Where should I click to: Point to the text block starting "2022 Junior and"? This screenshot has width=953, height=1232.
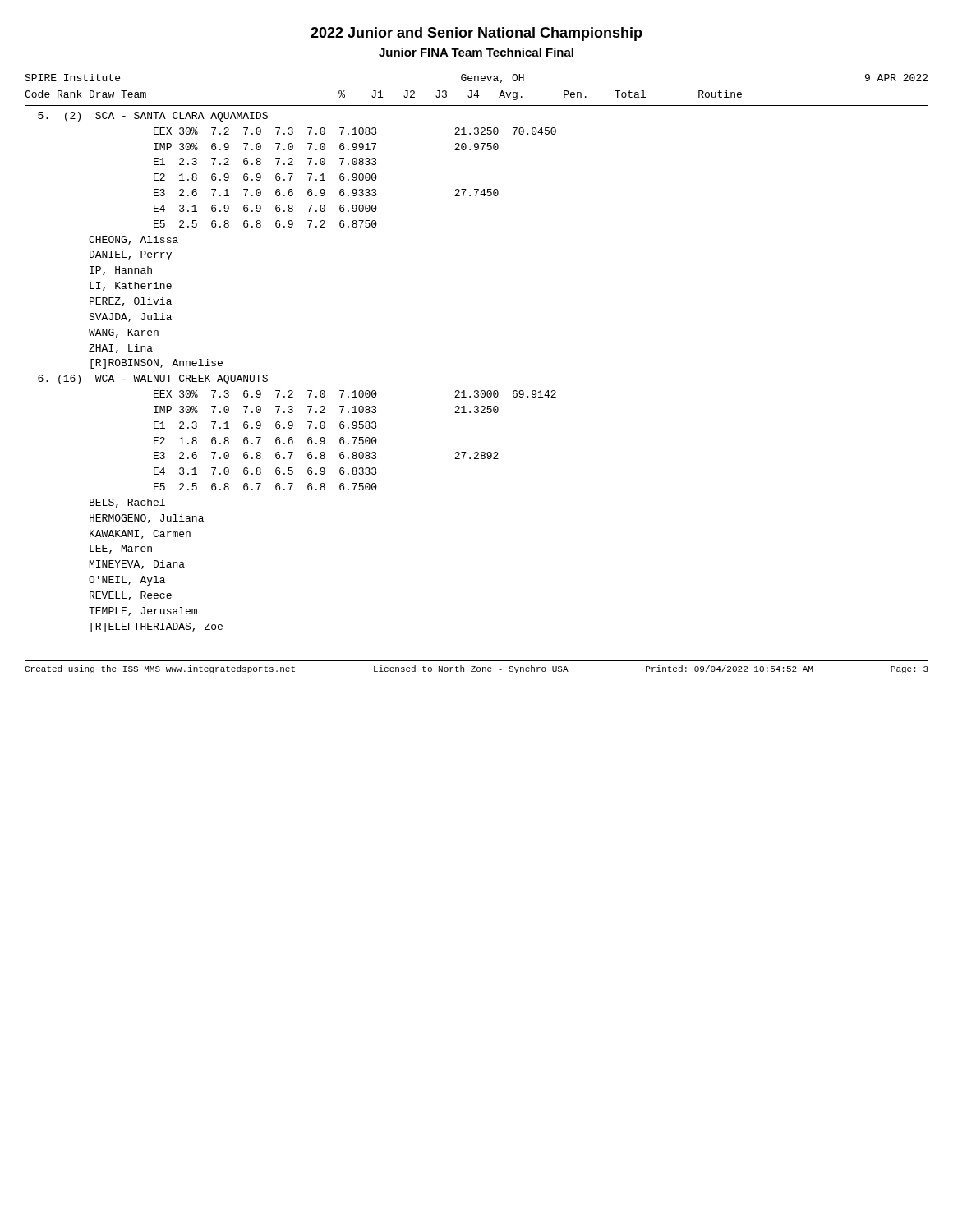pyautogui.click(x=476, y=33)
